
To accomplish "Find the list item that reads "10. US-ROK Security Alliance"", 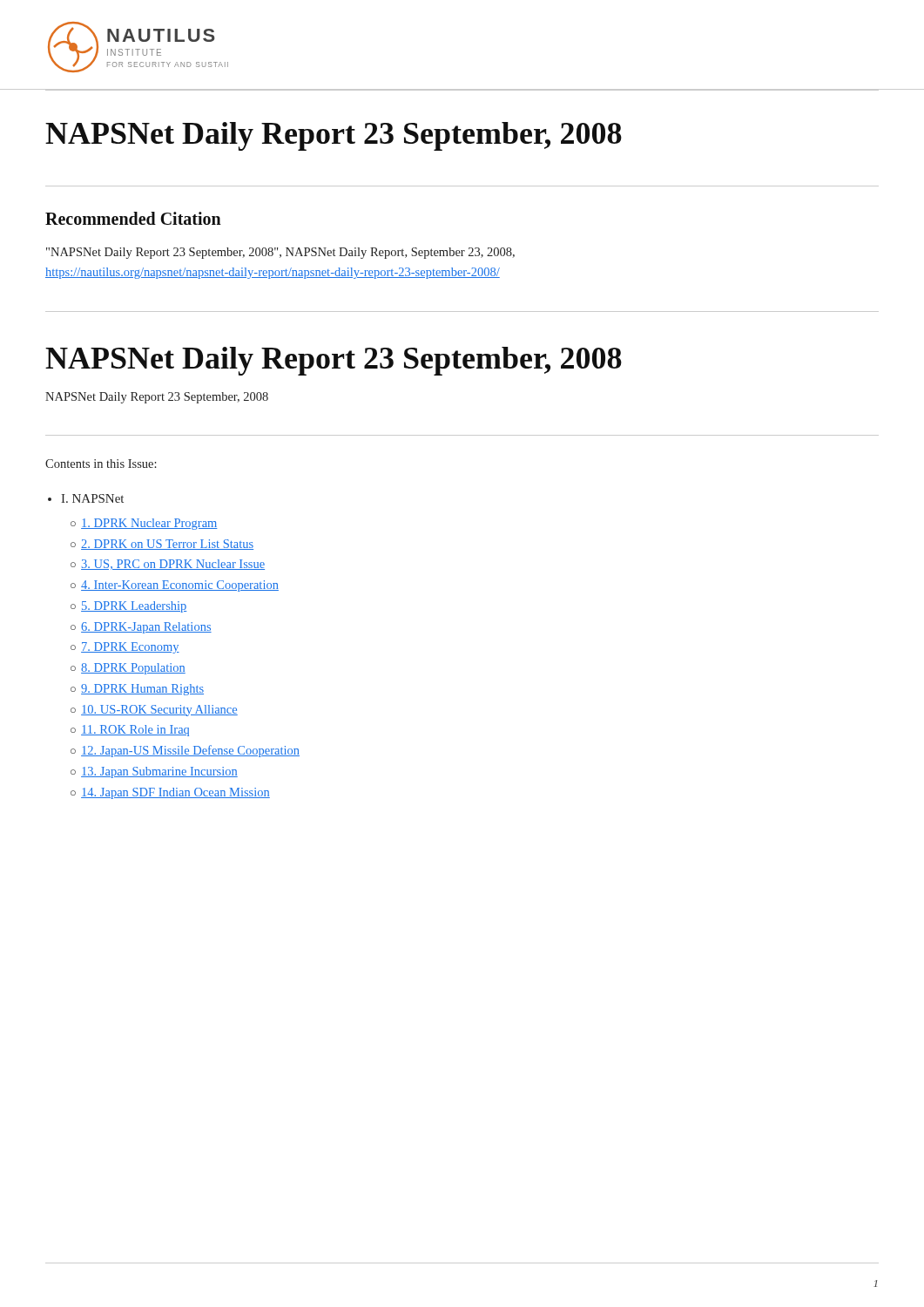I will [159, 709].
